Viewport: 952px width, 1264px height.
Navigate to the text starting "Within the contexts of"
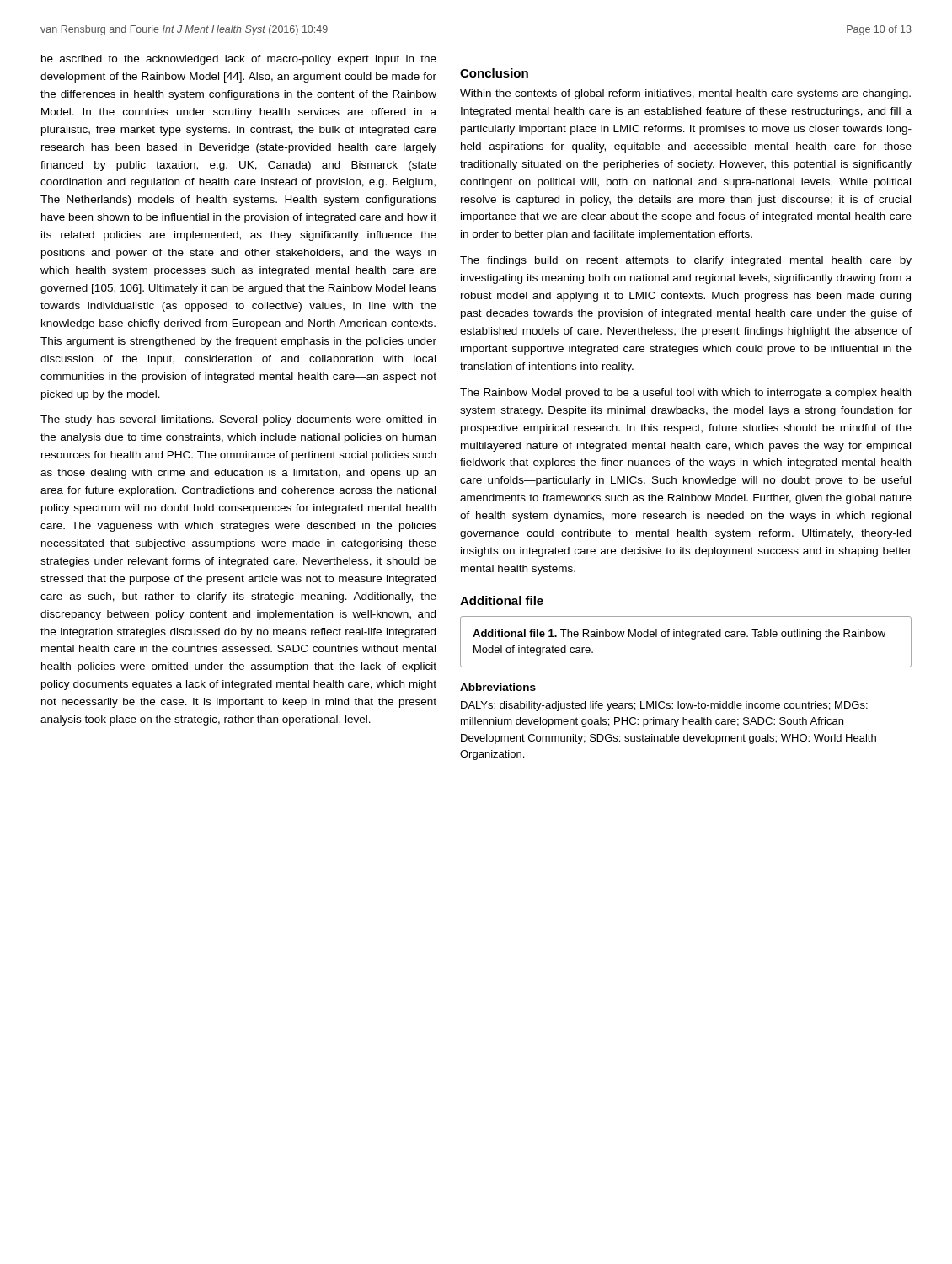686,164
